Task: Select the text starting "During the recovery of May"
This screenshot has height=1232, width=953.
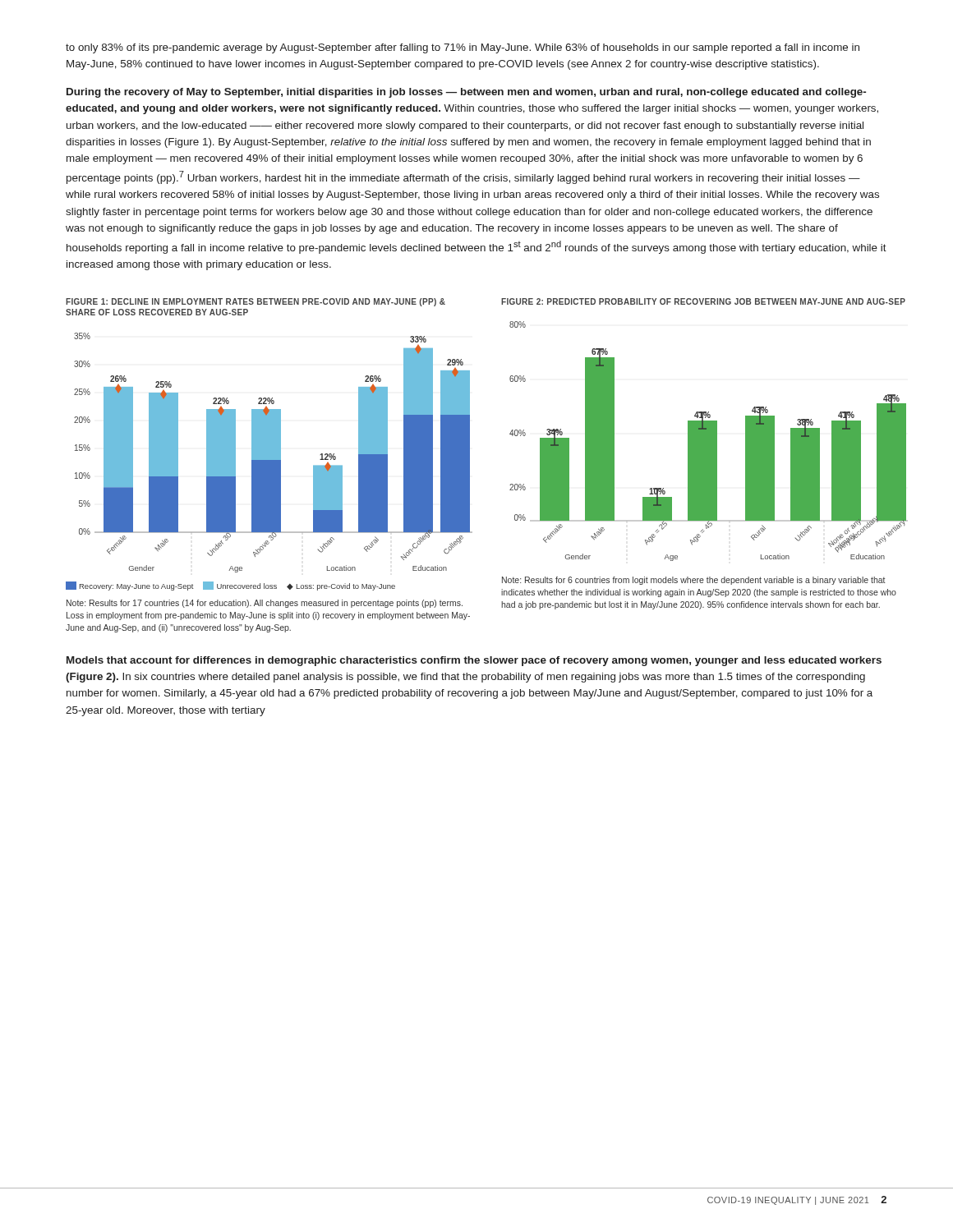Action: tap(476, 178)
